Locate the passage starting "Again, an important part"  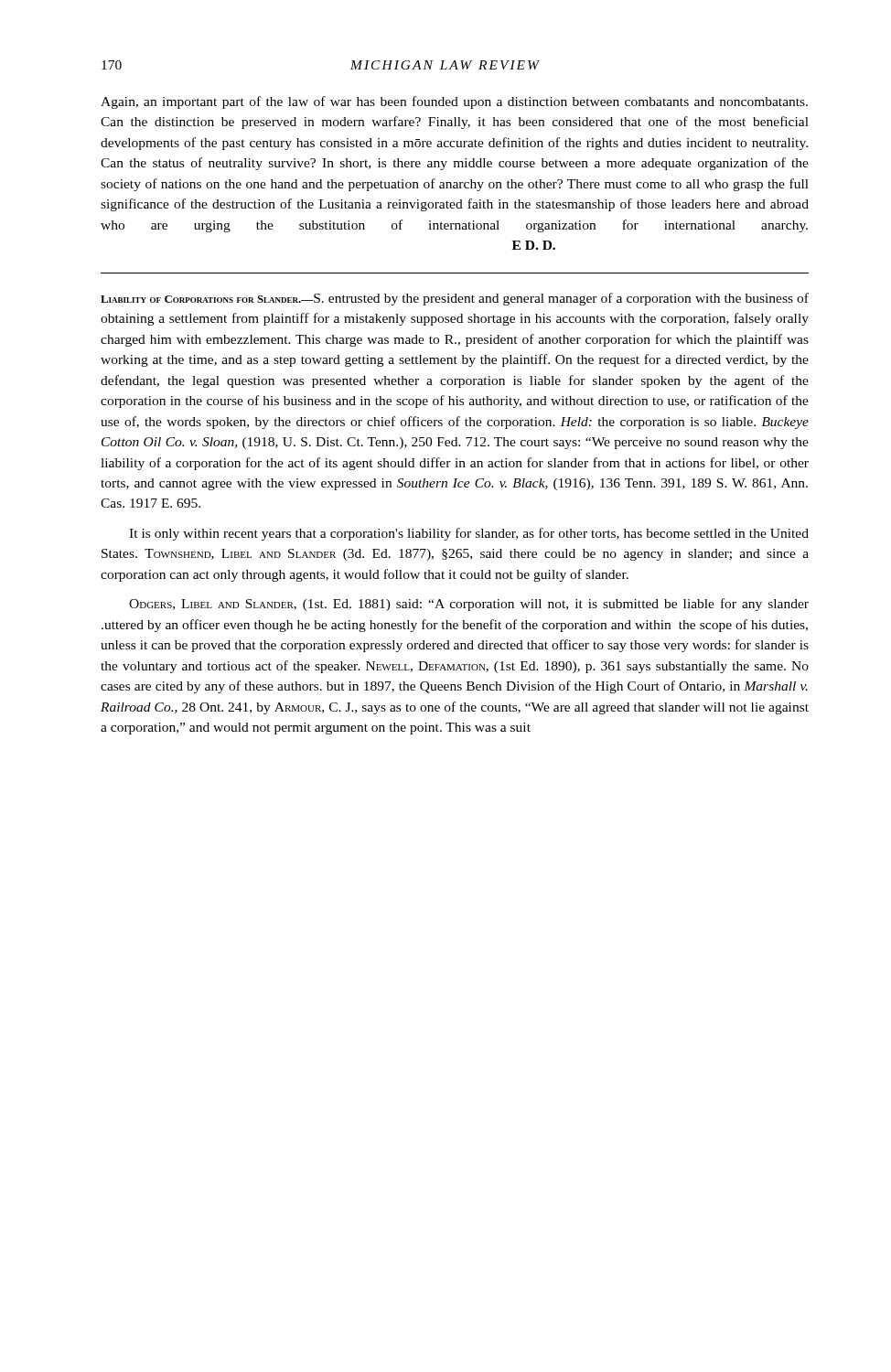pos(455,174)
